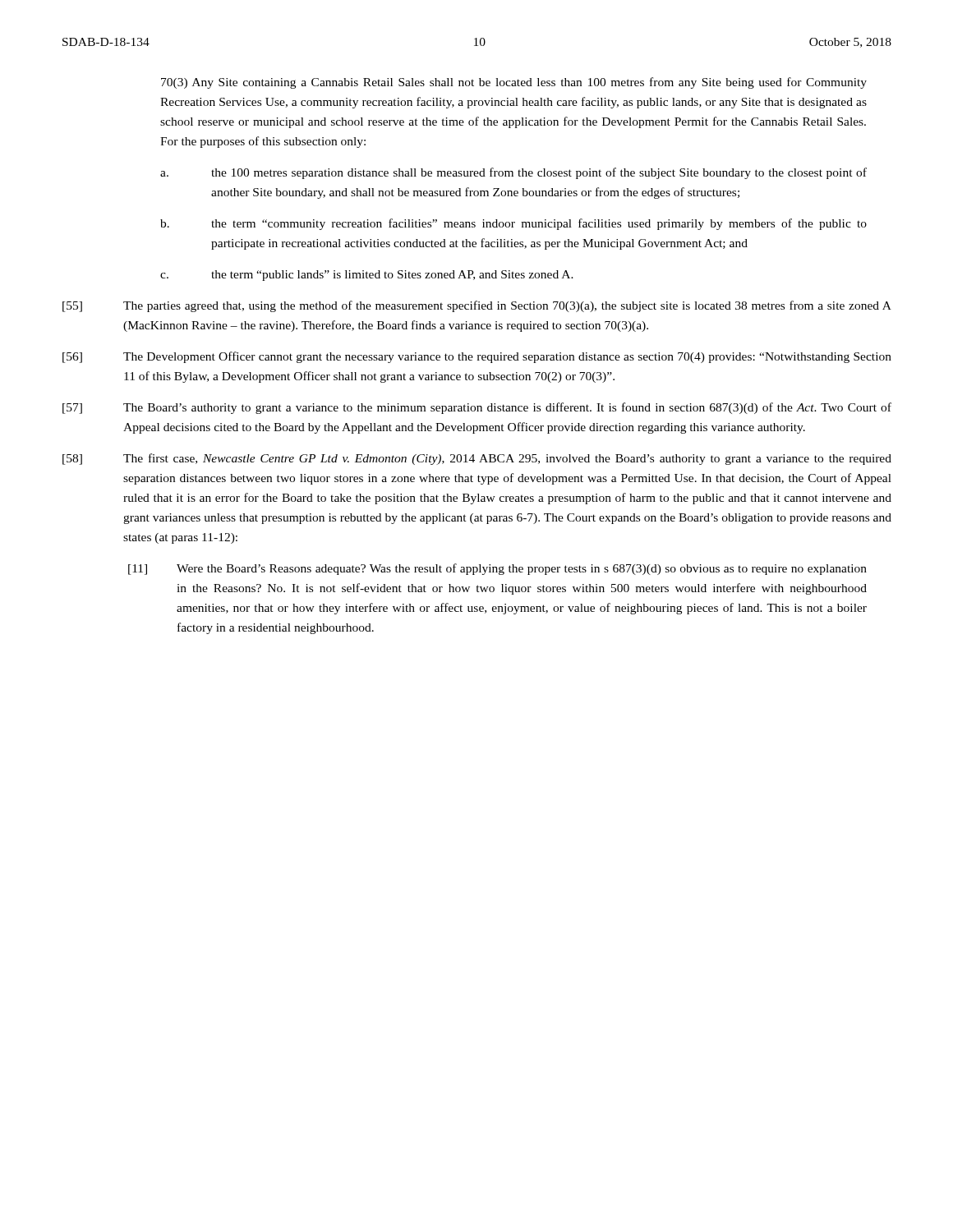This screenshot has height=1232, width=953.
Task: Find the list item with the text "c. the term “public lands” is"
Action: (513, 274)
